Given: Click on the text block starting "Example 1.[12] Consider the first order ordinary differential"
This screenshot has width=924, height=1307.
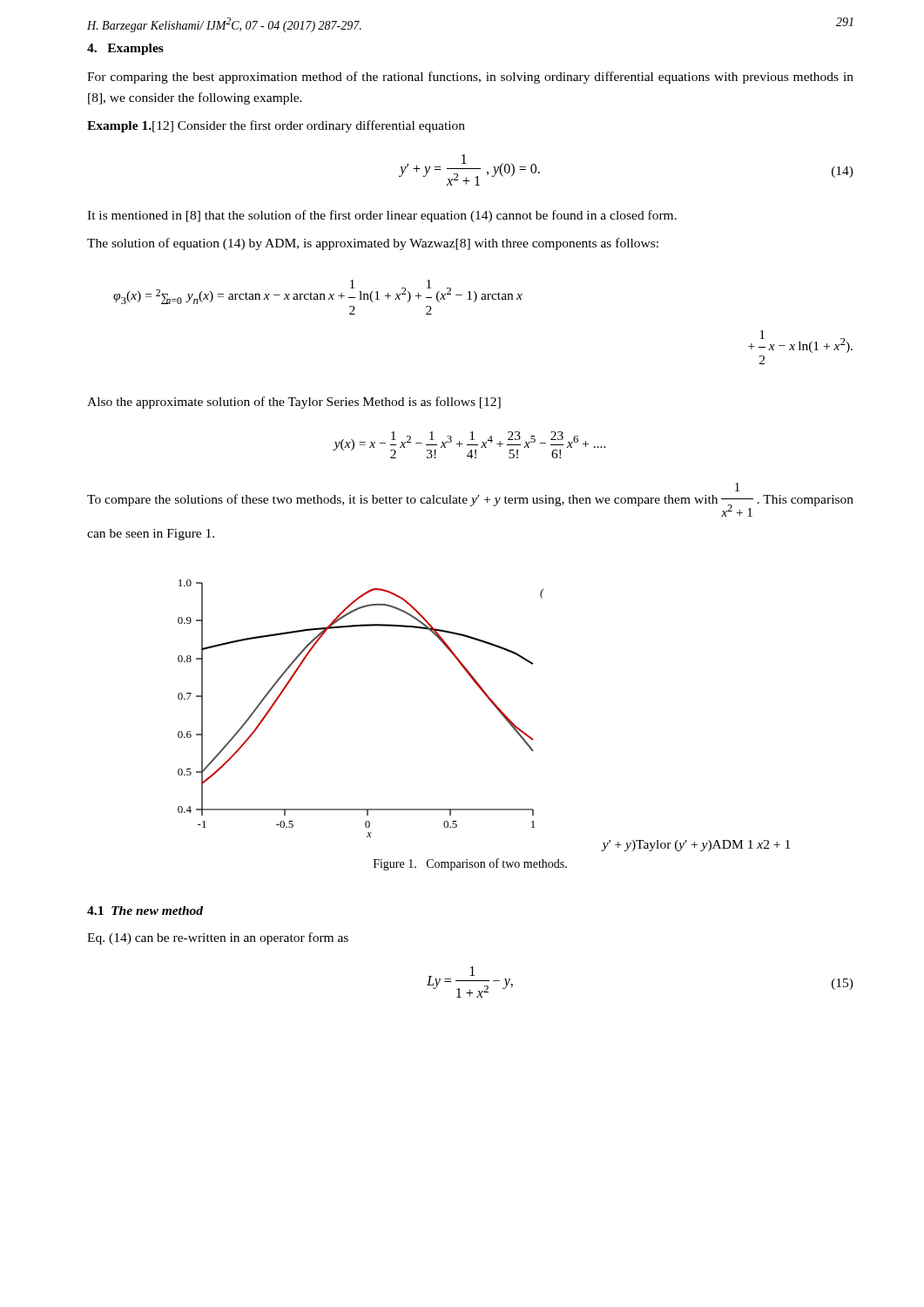Looking at the screenshot, I should (276, 125).
